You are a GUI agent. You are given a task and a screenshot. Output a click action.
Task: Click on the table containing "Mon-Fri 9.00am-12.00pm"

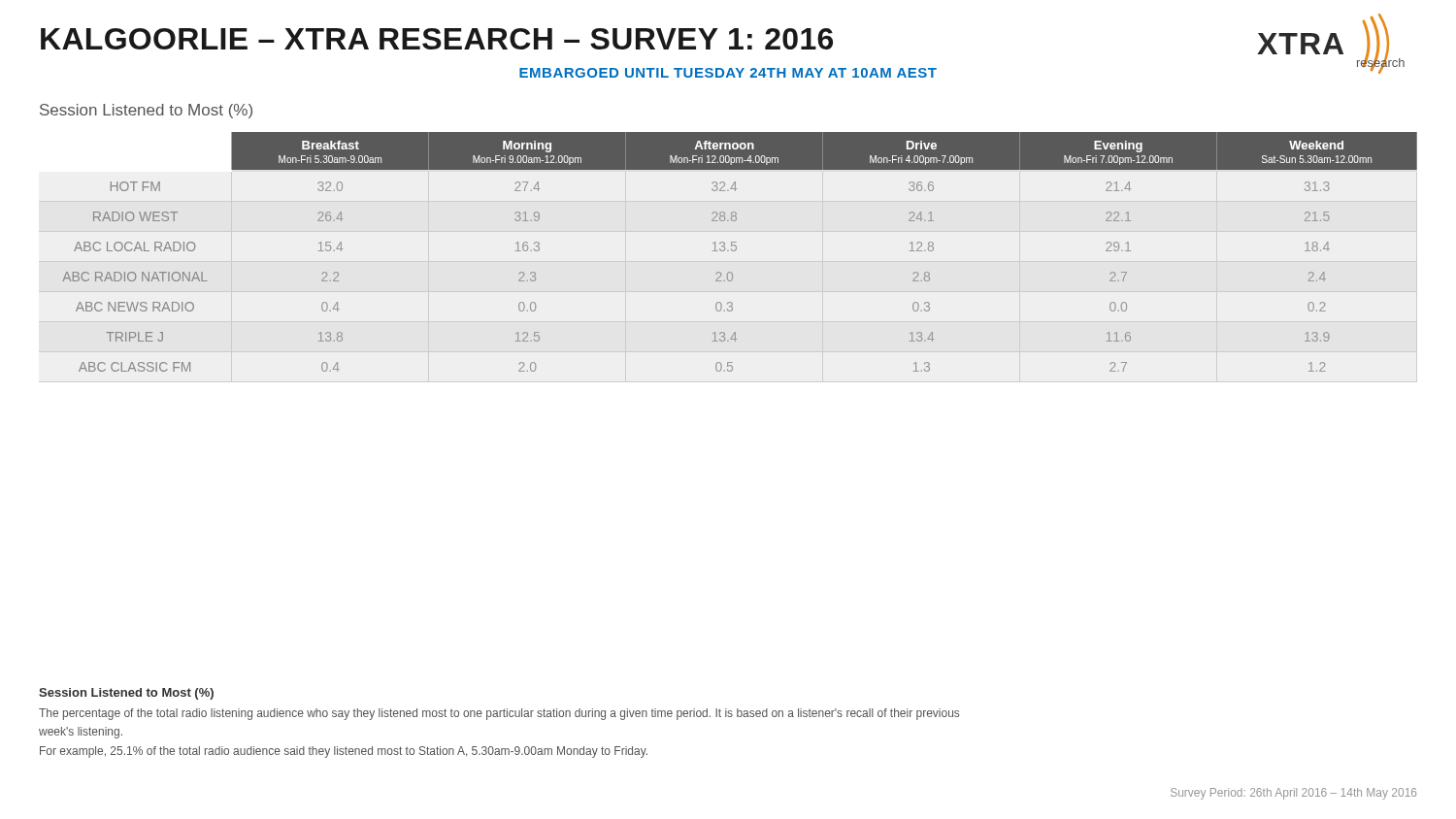[728, 257]
